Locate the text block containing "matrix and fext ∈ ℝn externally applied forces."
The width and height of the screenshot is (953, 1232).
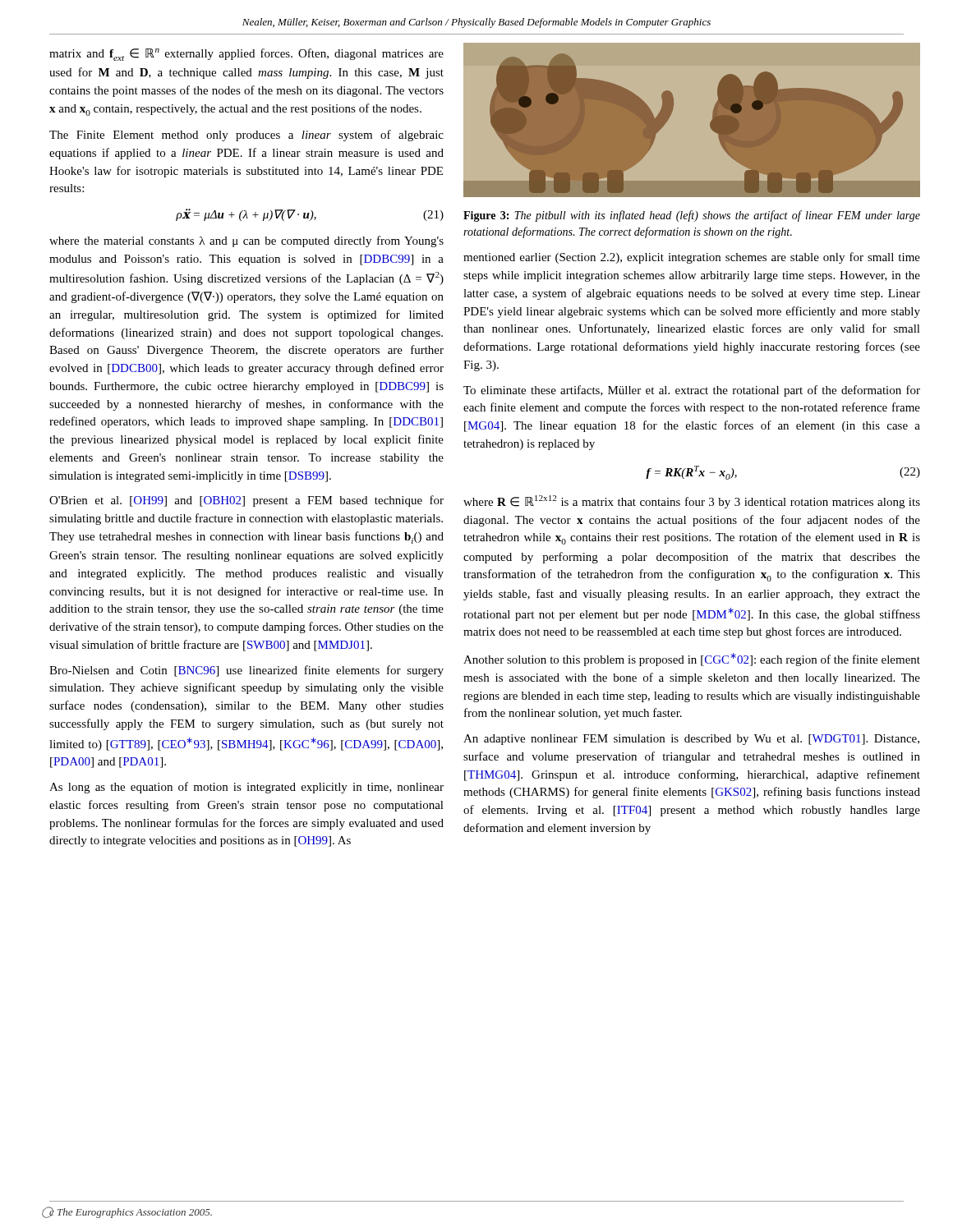click(x=246, y=120)
